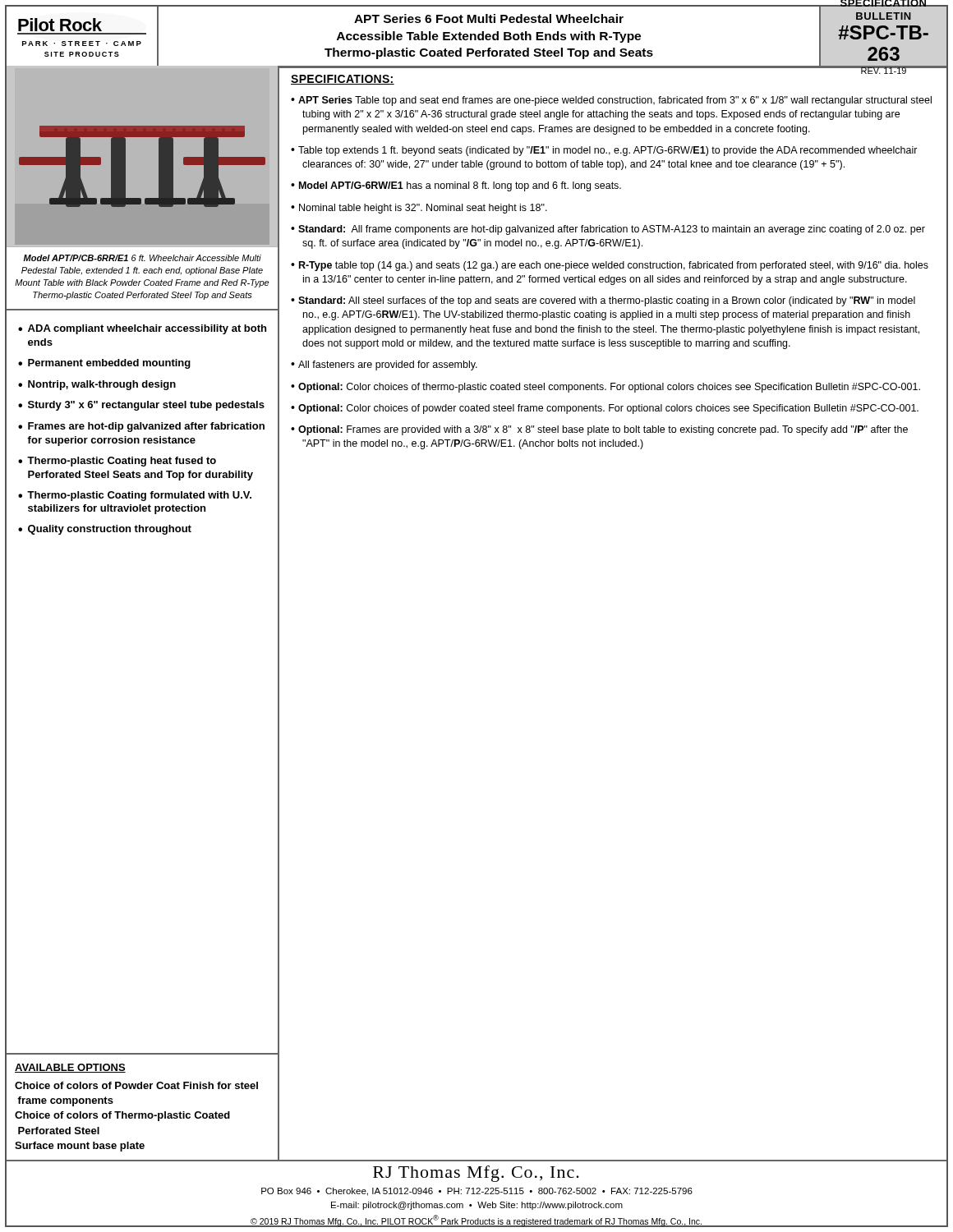
Task: Click on the block starting "Optional: Frames are"
Action: pos(603,437)
